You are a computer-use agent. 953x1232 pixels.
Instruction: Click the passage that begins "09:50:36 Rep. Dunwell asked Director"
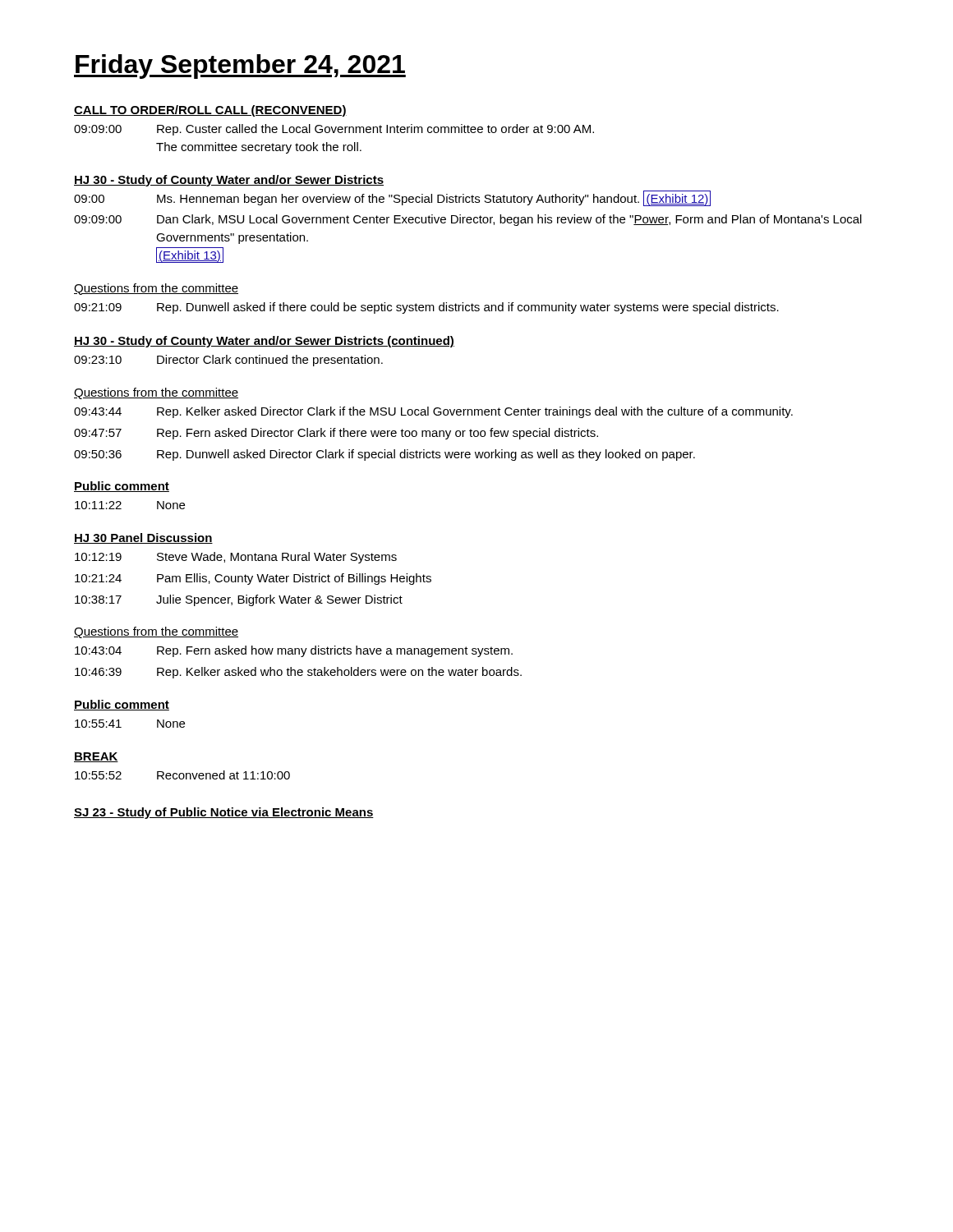click(x=476, y=454)
